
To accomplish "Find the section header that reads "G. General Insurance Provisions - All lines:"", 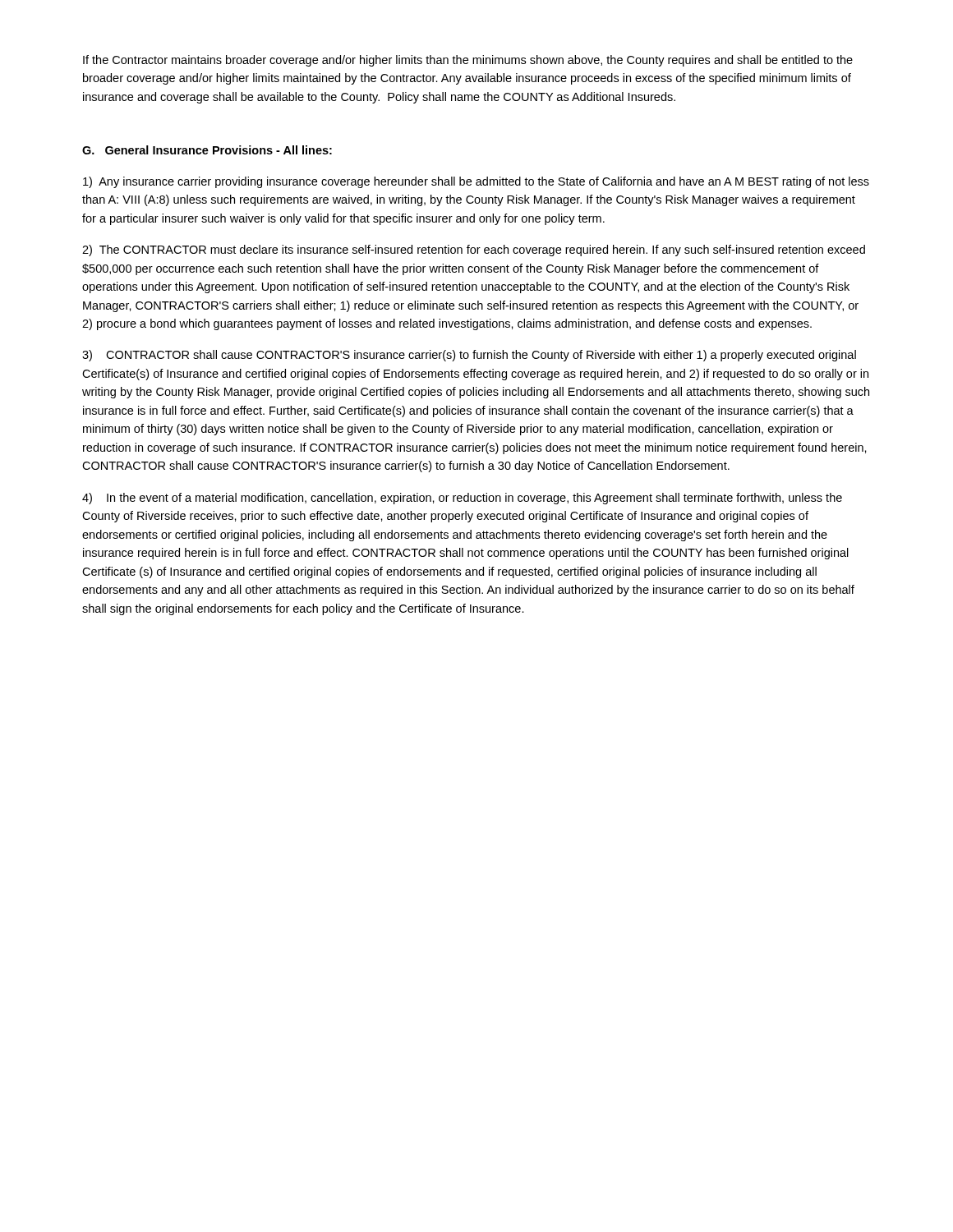I will [207, 151].
